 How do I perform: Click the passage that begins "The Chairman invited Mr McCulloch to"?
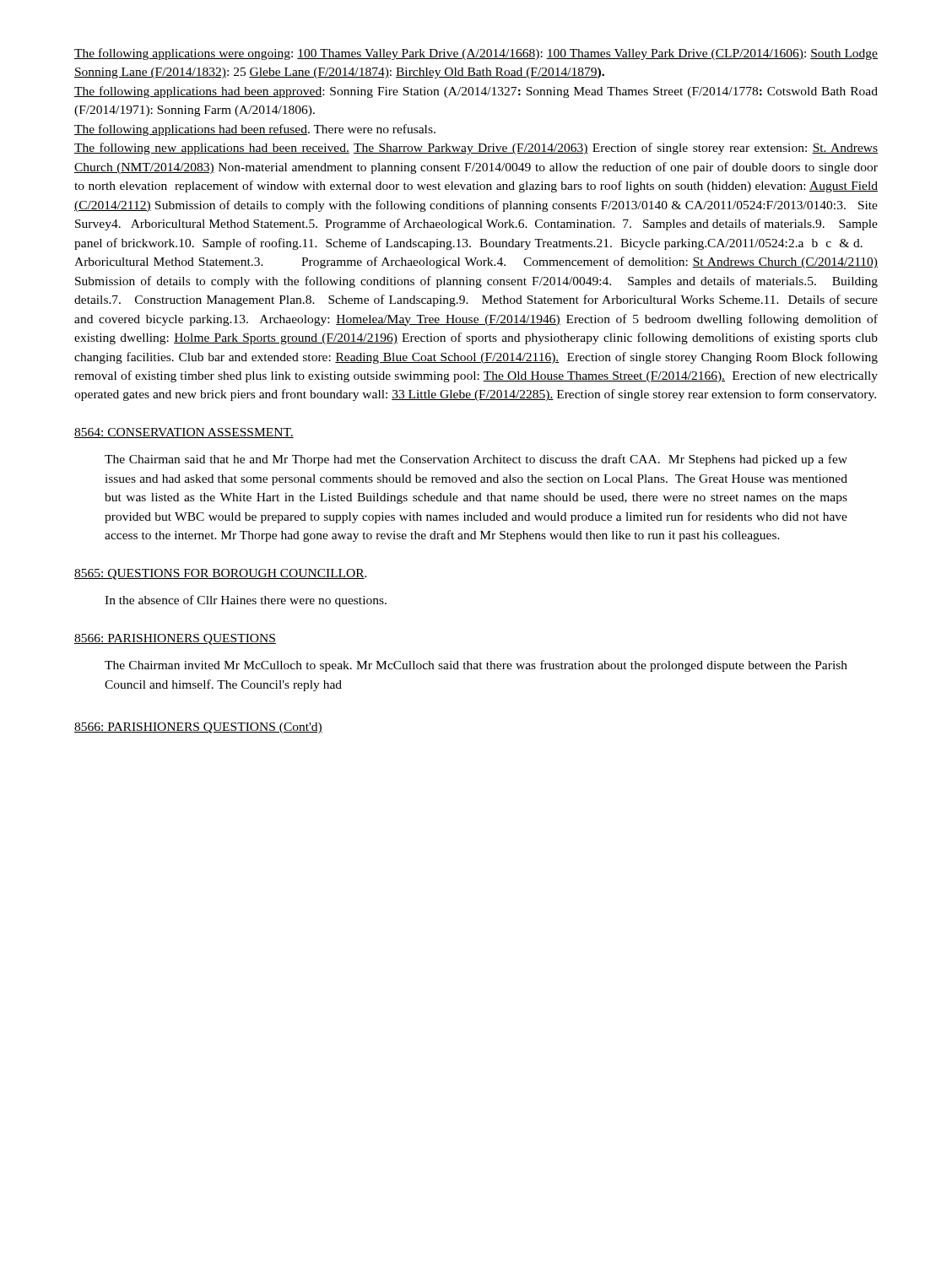click(x=476, y=674)
